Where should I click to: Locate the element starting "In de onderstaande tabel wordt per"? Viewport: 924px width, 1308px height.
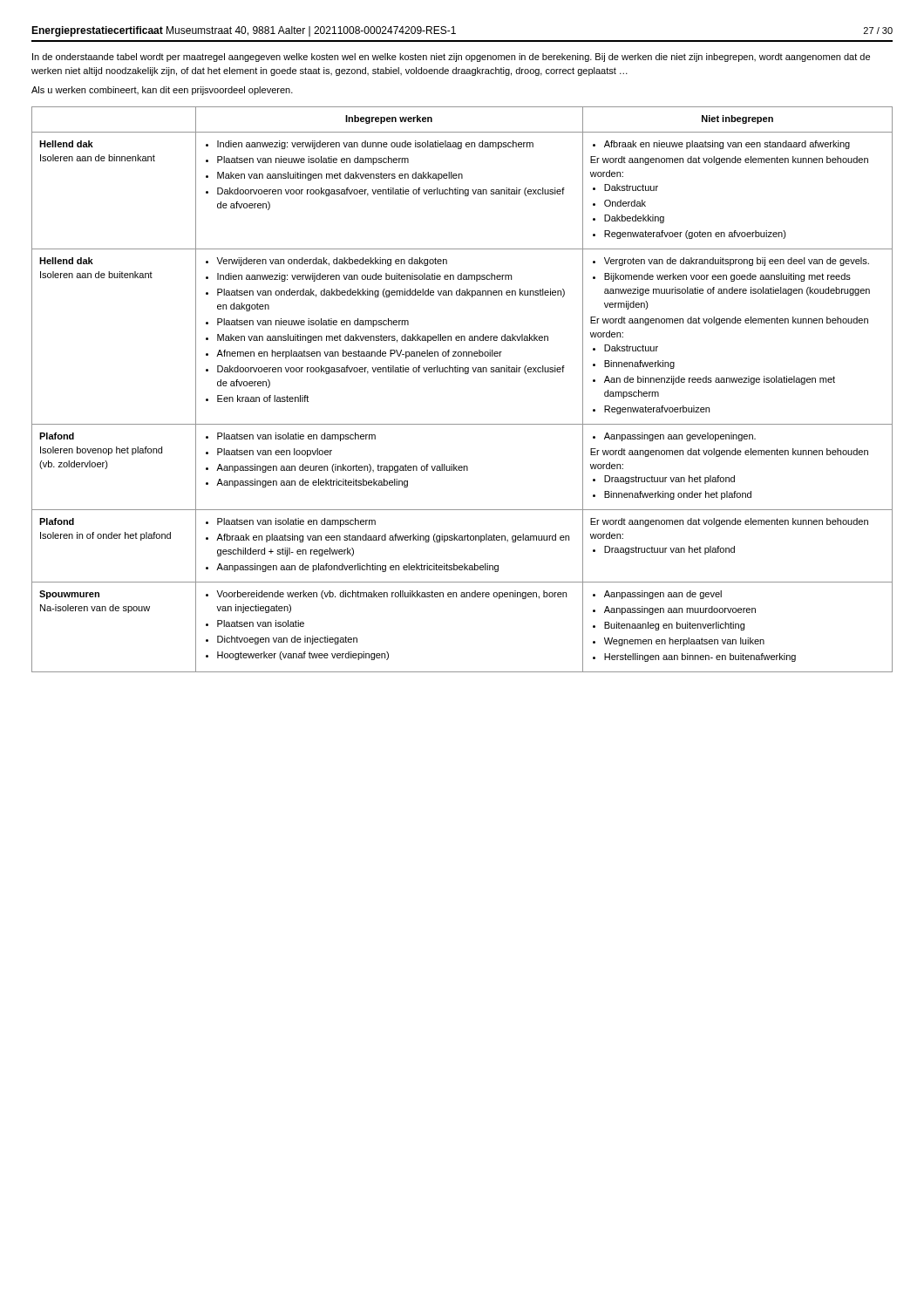451,64
